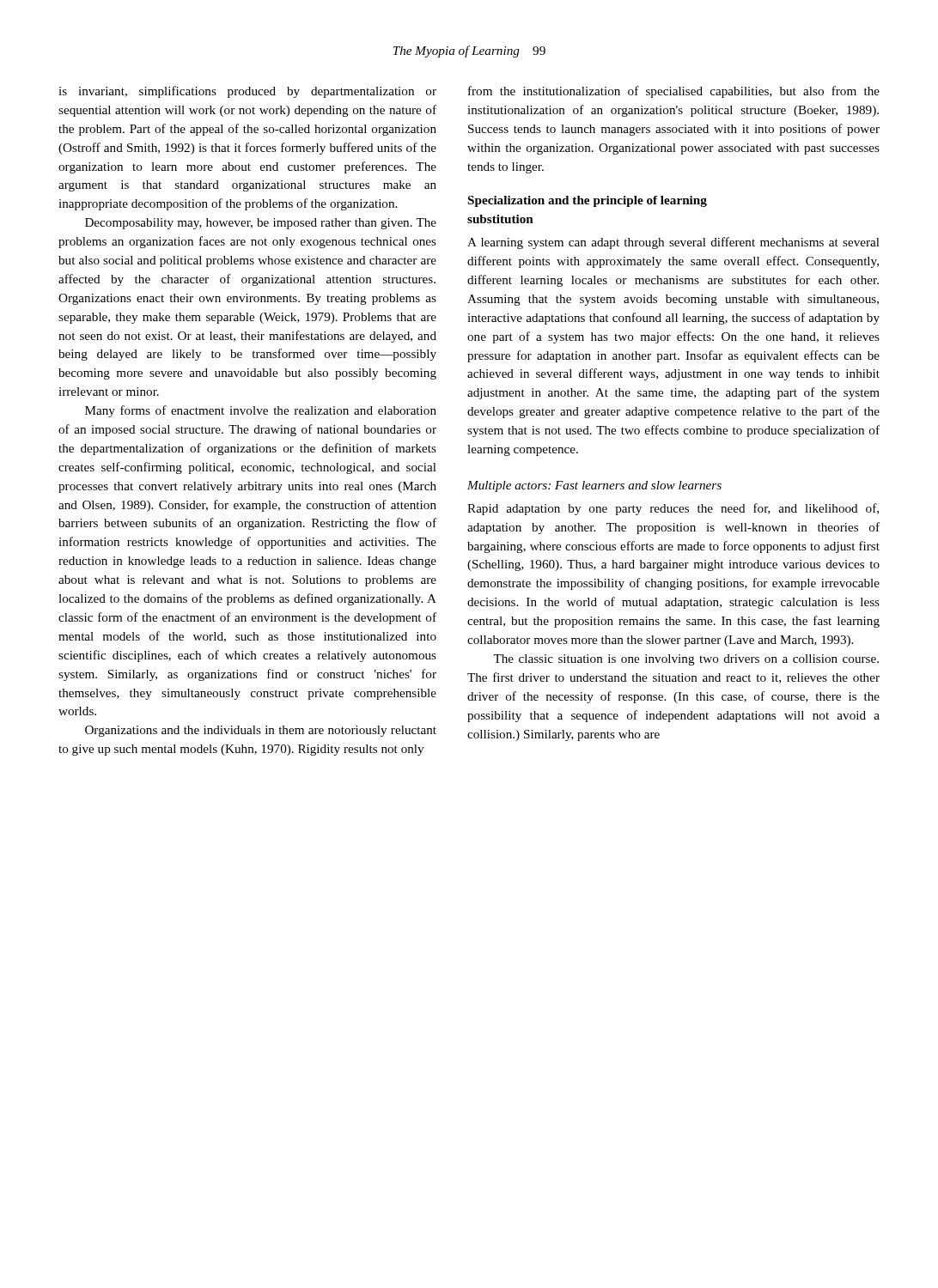This screenshot has width=938, height=1288.
Task: Locate the block of text that opens with "Decomposability may, however, be"
Action: pos(247,307)
